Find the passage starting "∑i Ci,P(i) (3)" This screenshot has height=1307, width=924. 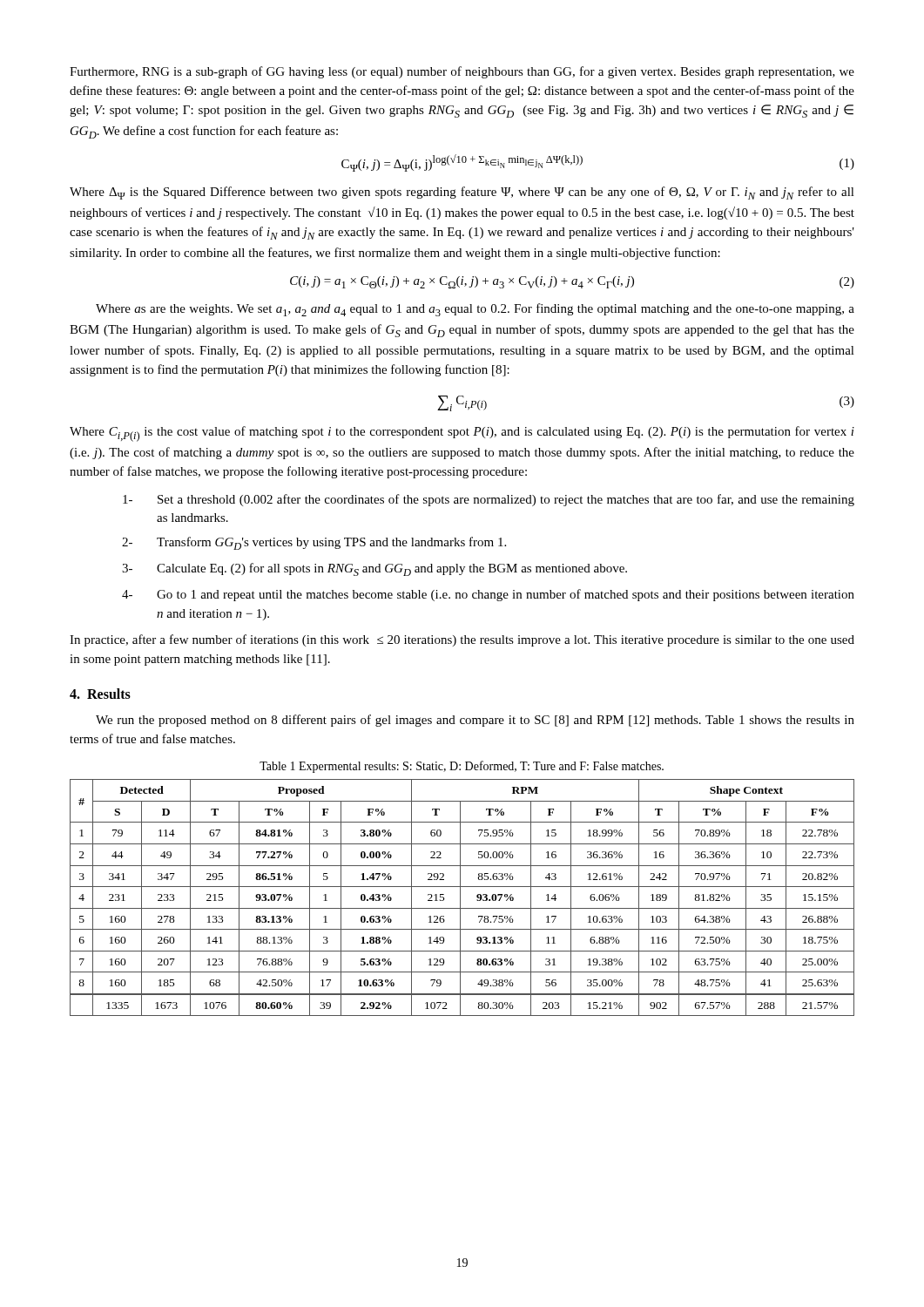click(x=460, y=404)
